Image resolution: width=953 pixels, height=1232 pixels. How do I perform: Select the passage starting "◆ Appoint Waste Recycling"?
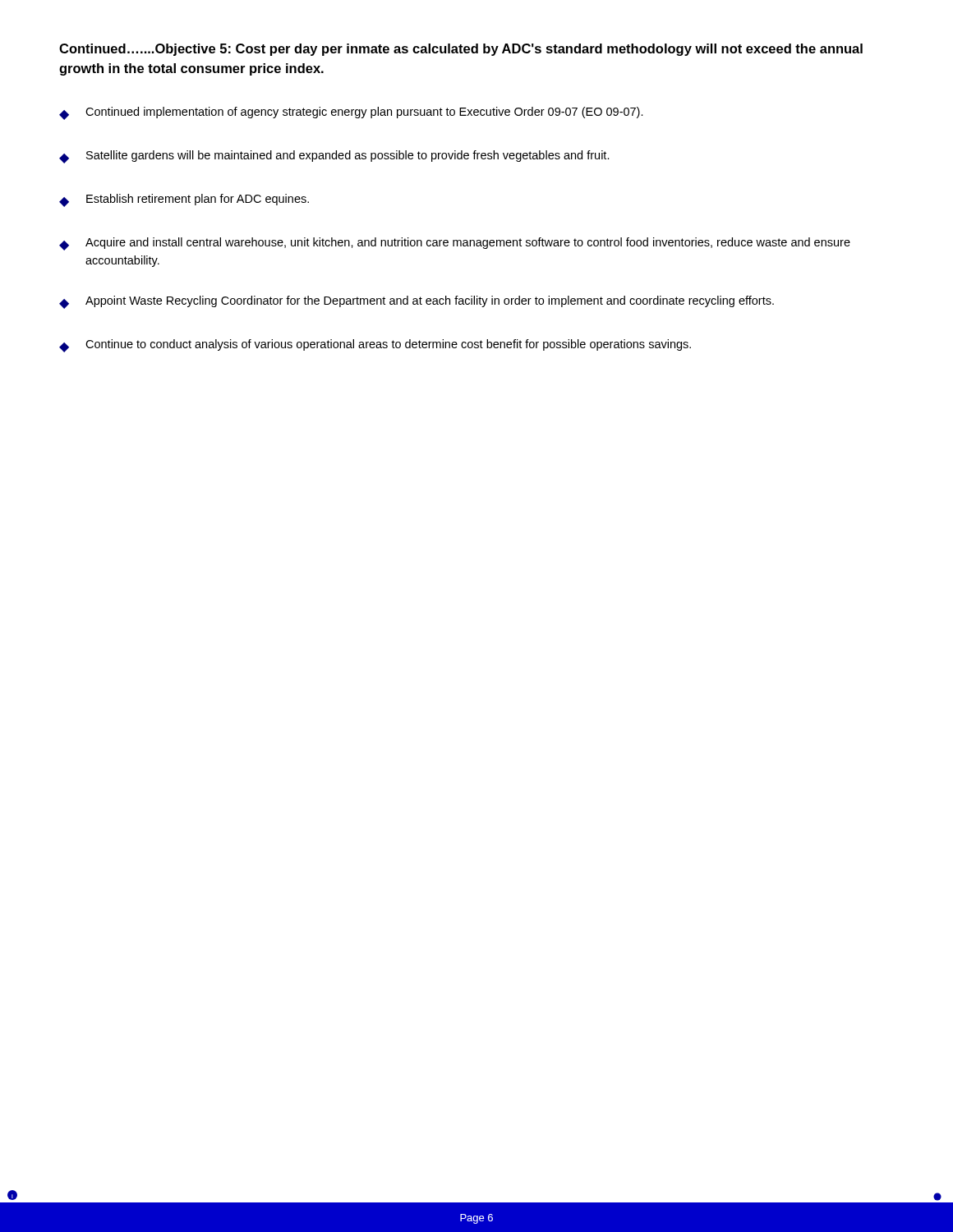point(476,303)
